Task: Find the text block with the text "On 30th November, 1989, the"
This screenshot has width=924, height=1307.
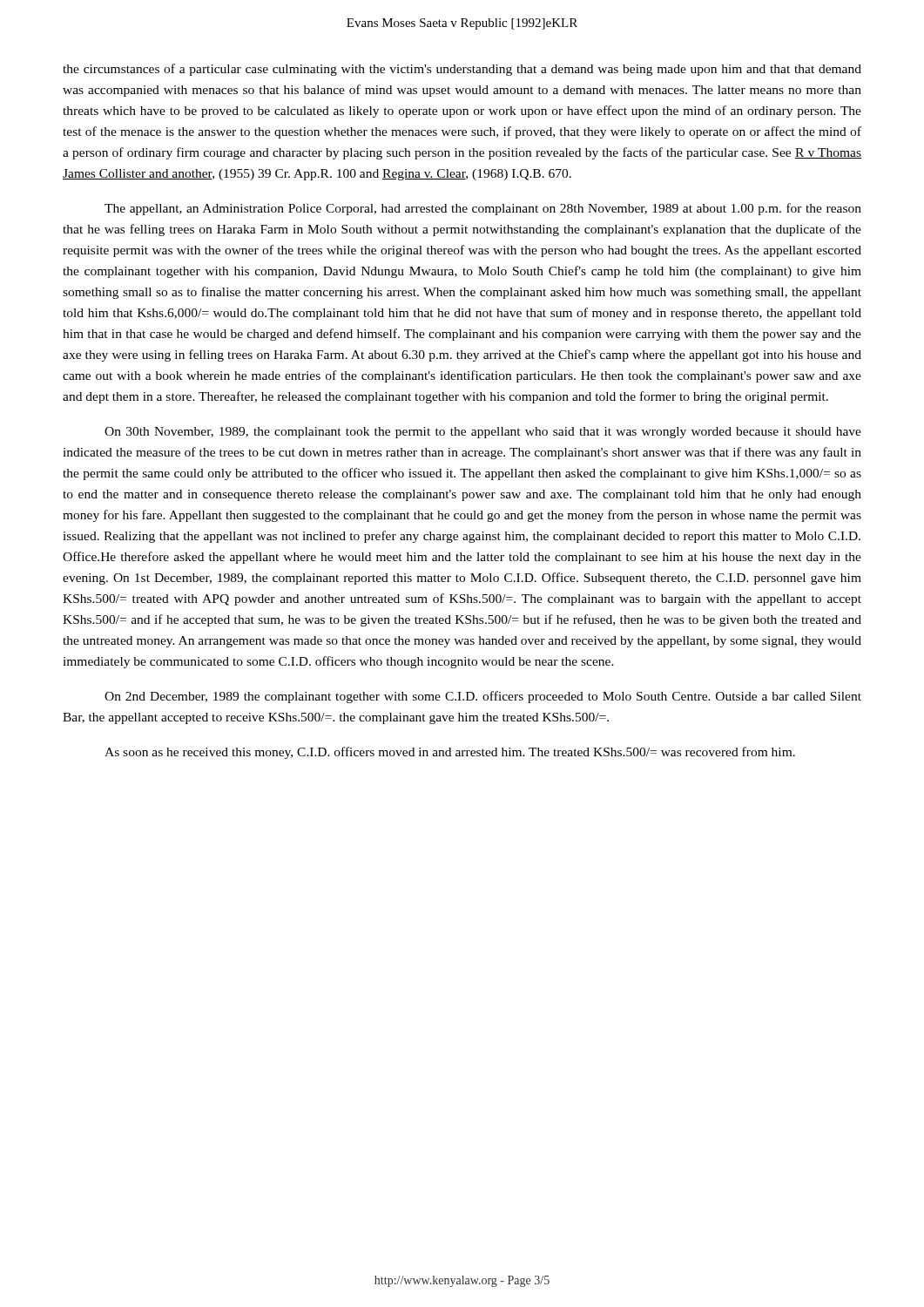Action: 462,546
